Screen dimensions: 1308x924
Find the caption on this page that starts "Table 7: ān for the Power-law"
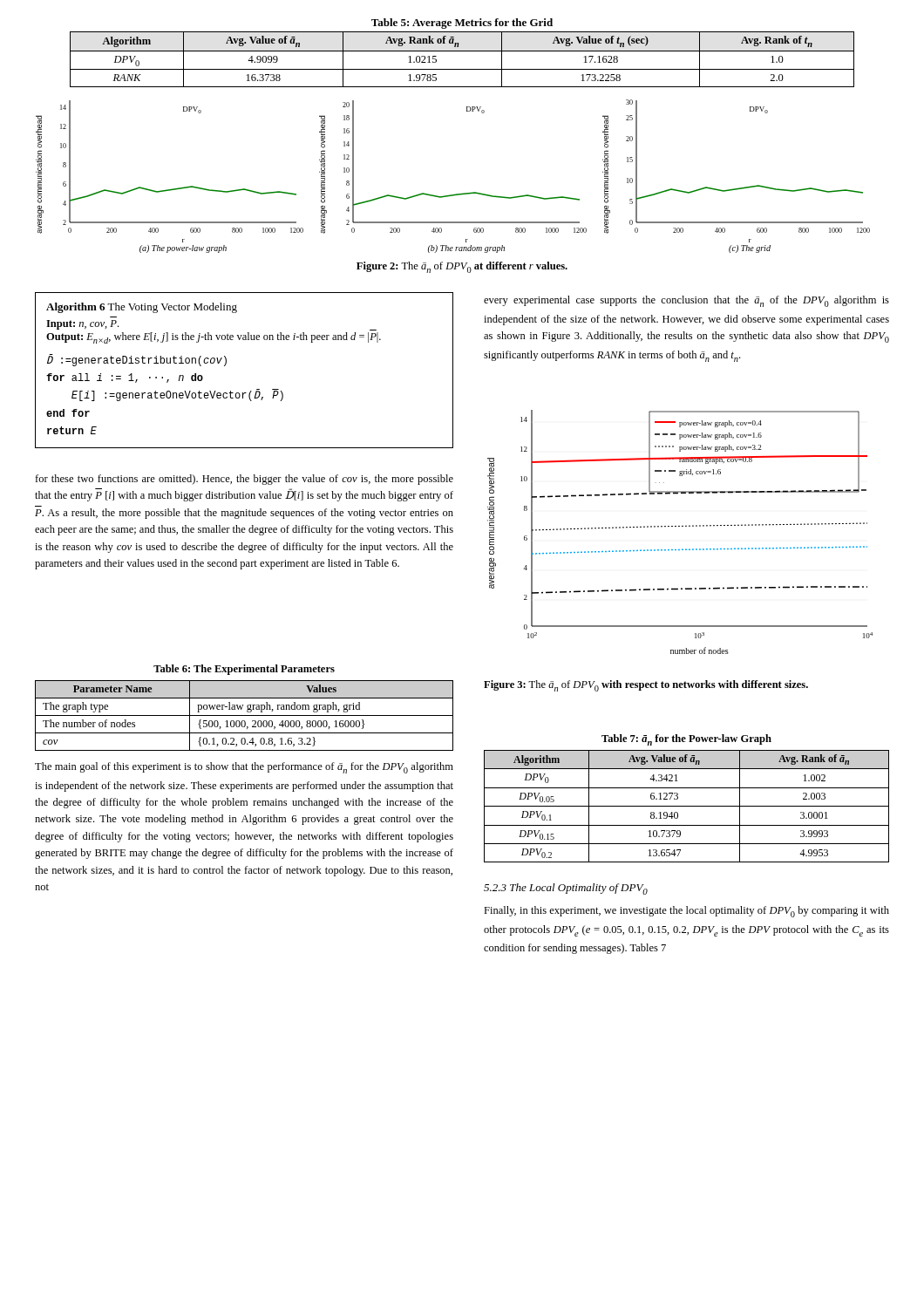click(x=686, y=740)
